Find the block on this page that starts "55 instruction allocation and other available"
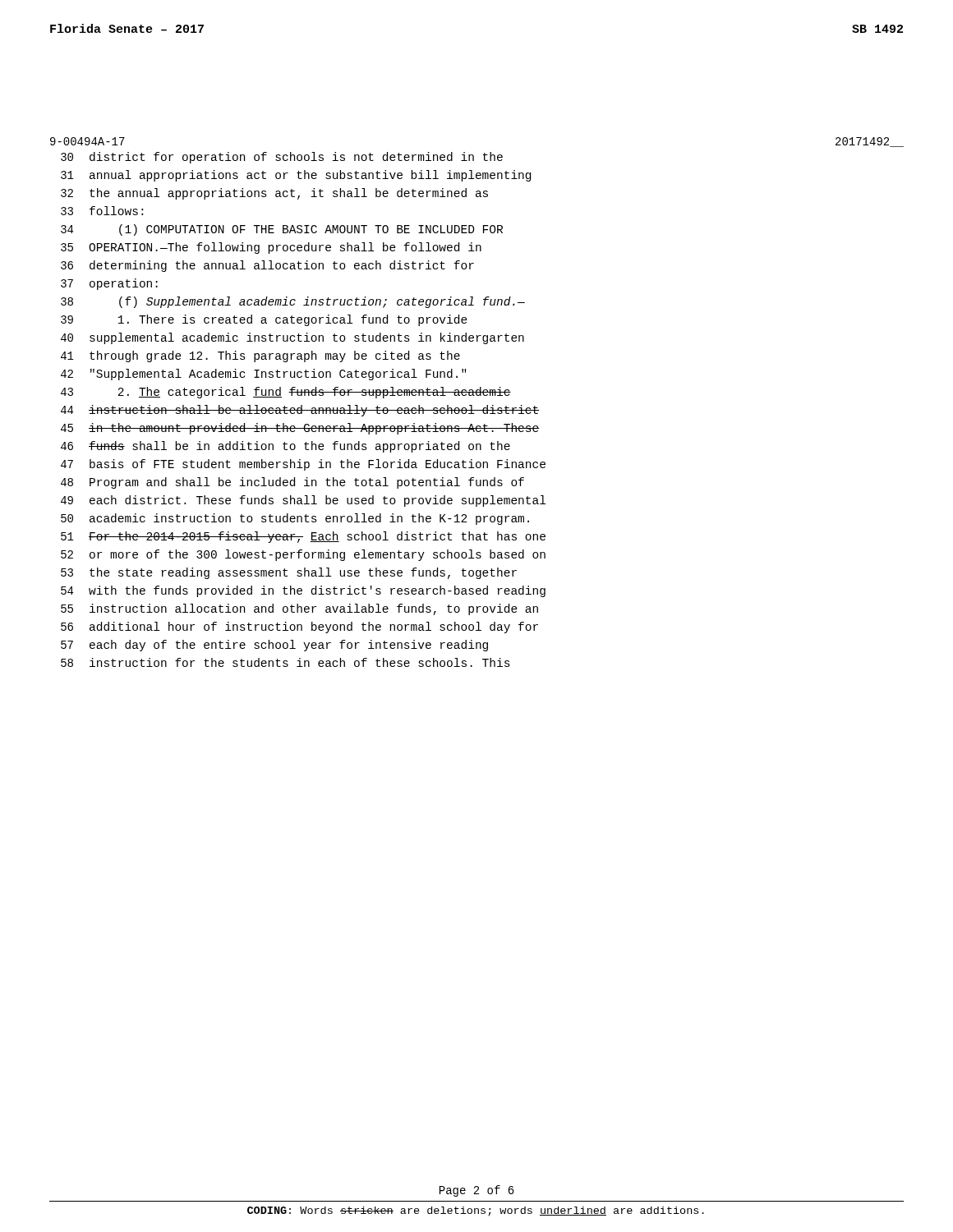This screenshot has height=1232, width=953. click(476, 609)
